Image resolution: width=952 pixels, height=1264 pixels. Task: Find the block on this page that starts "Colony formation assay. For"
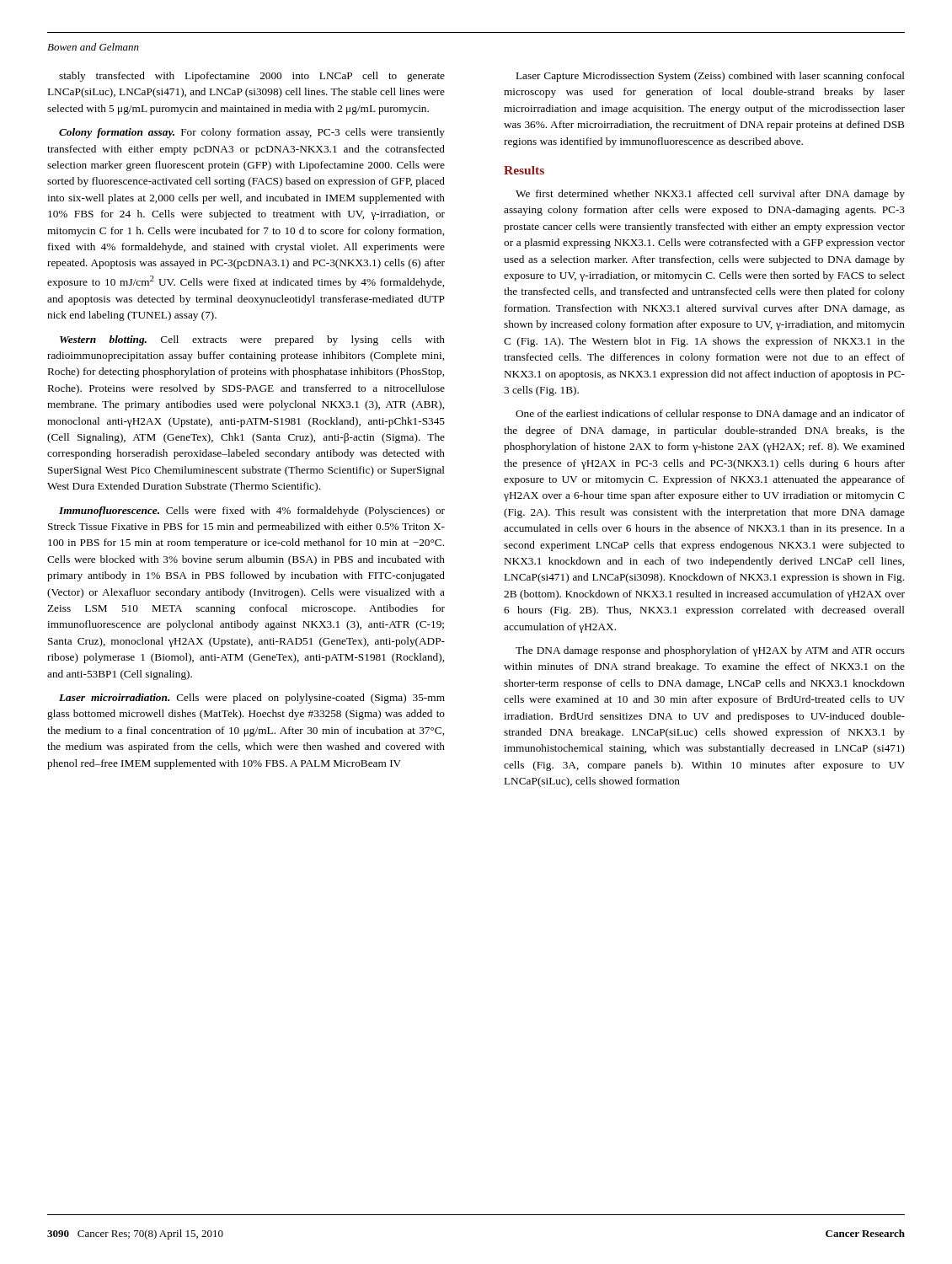pyautogui.click(x=246, y=224)
